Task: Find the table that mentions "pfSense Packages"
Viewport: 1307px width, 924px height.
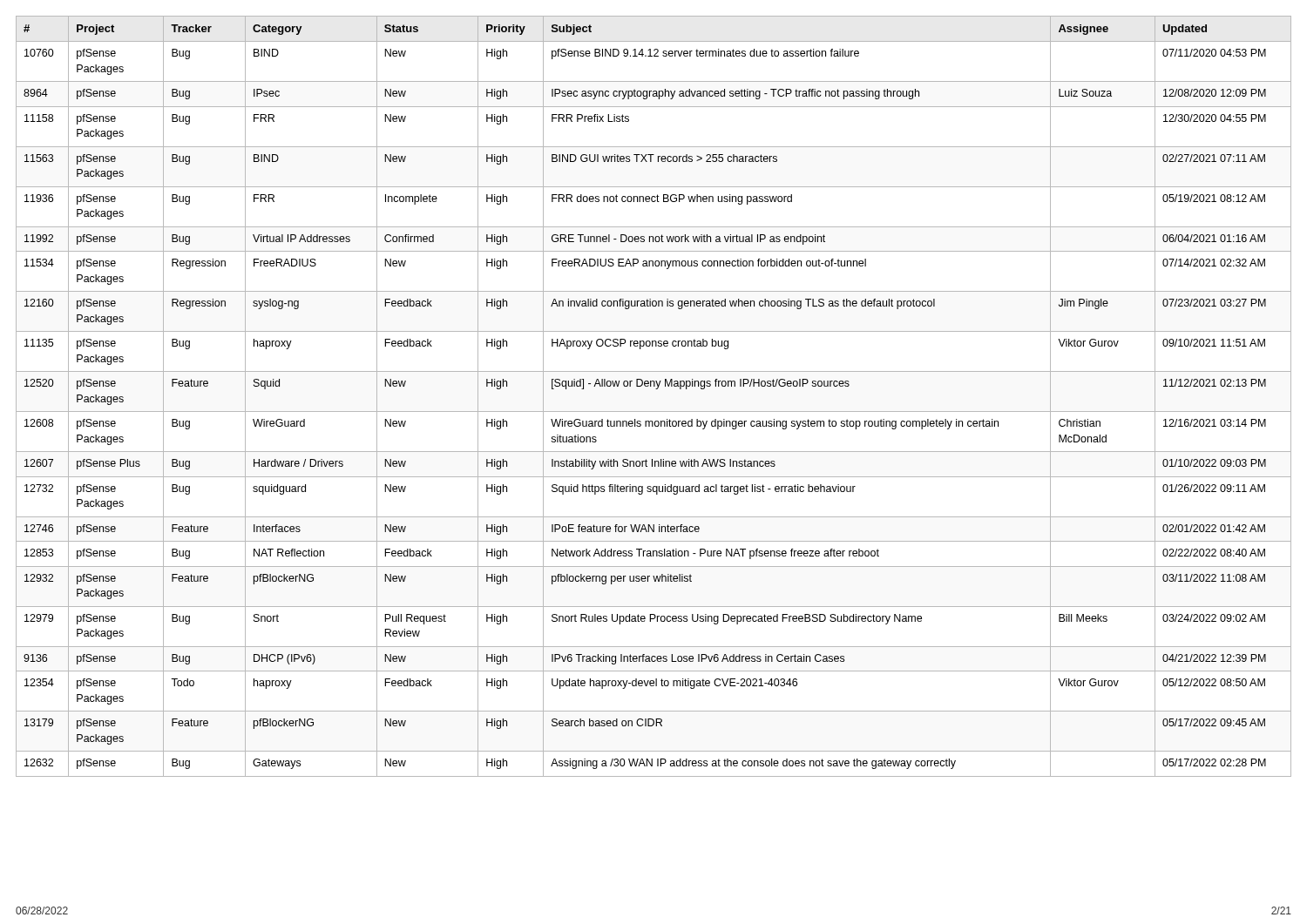Action: tap(654, 396)
